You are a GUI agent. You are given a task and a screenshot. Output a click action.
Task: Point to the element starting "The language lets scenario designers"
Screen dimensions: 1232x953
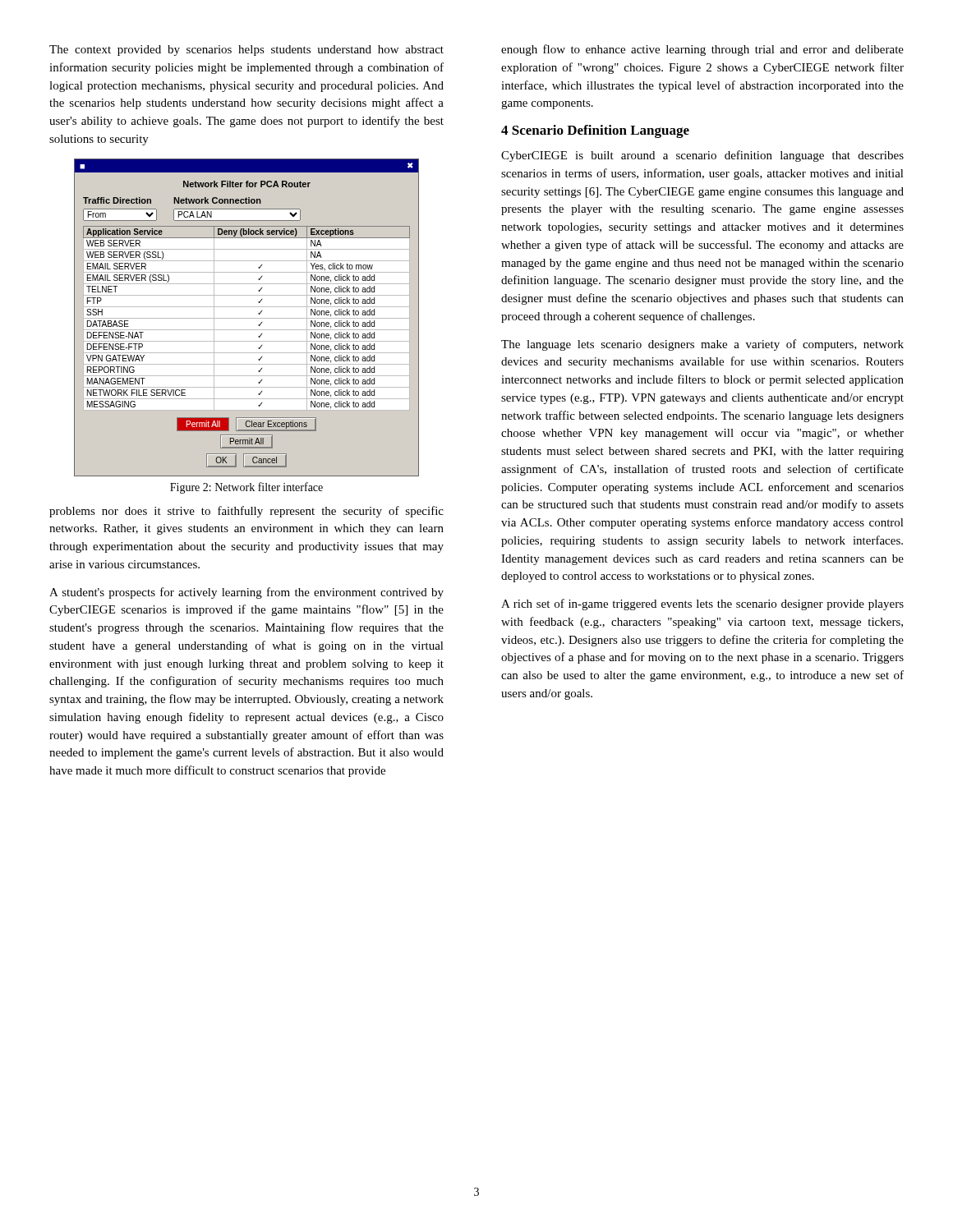tap(702, 460)
